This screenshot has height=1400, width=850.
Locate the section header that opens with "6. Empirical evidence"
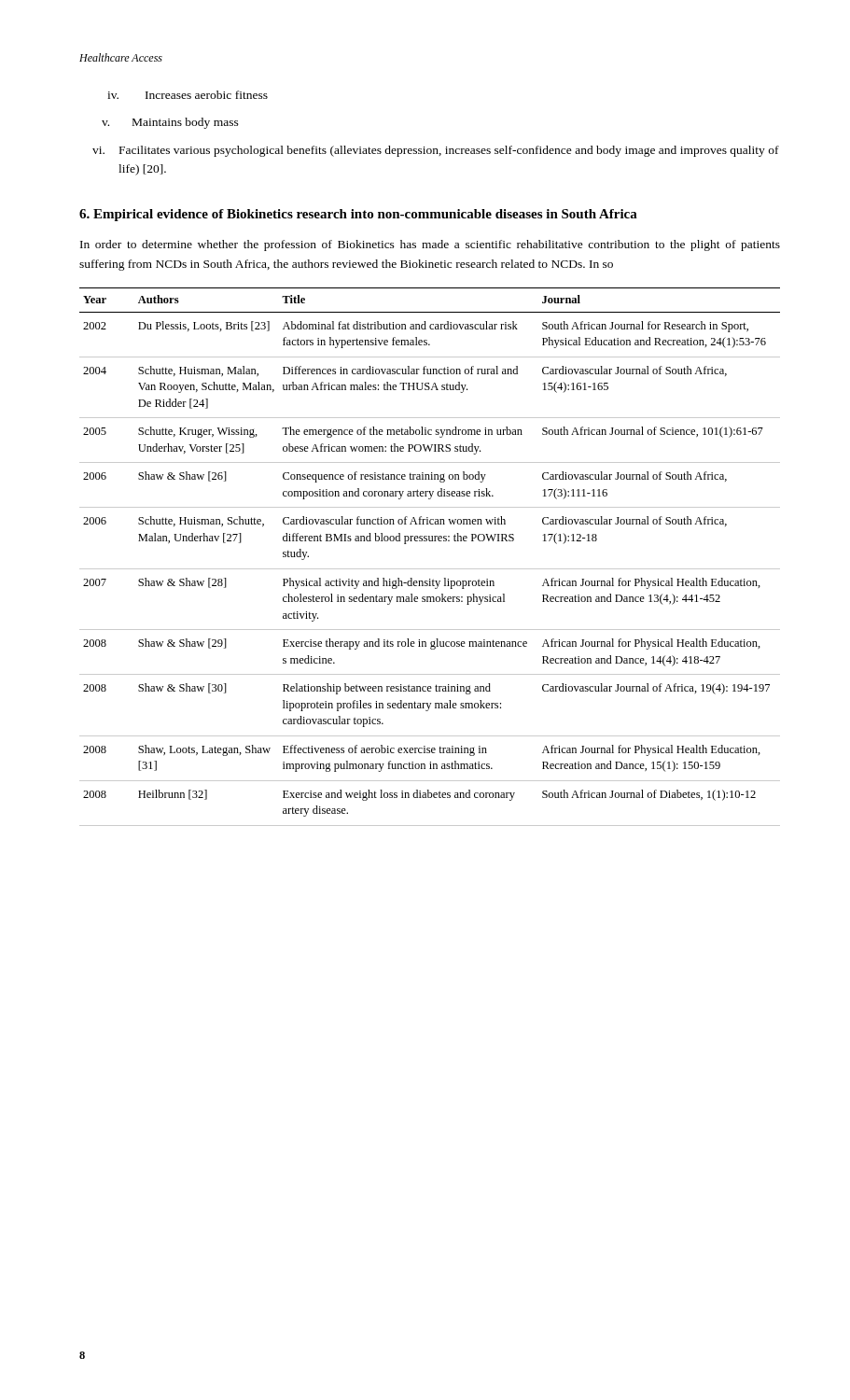[x=358, y=214]
